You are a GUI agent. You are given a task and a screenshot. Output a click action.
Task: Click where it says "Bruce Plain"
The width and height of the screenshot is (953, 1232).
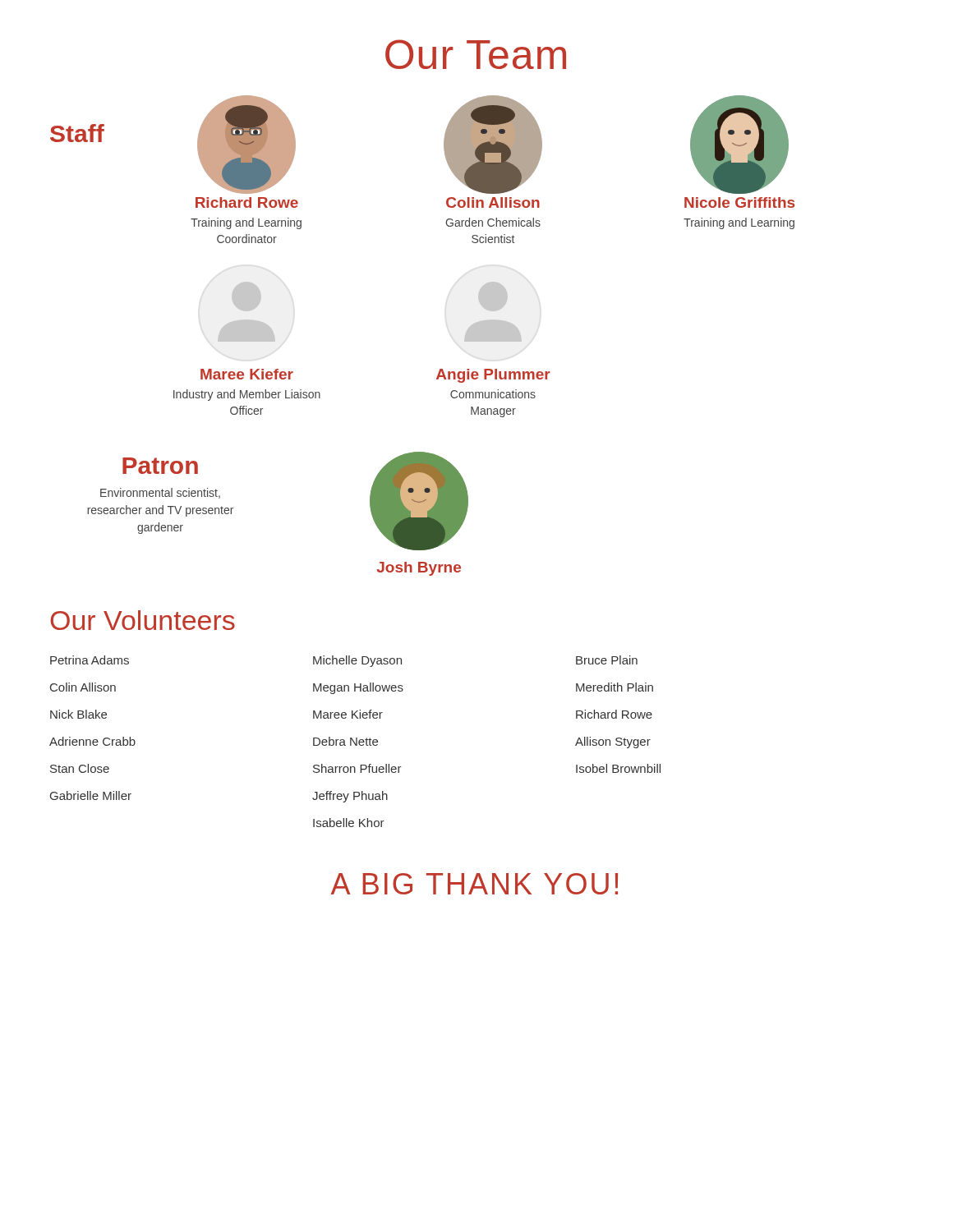click(x=607, y=660)
